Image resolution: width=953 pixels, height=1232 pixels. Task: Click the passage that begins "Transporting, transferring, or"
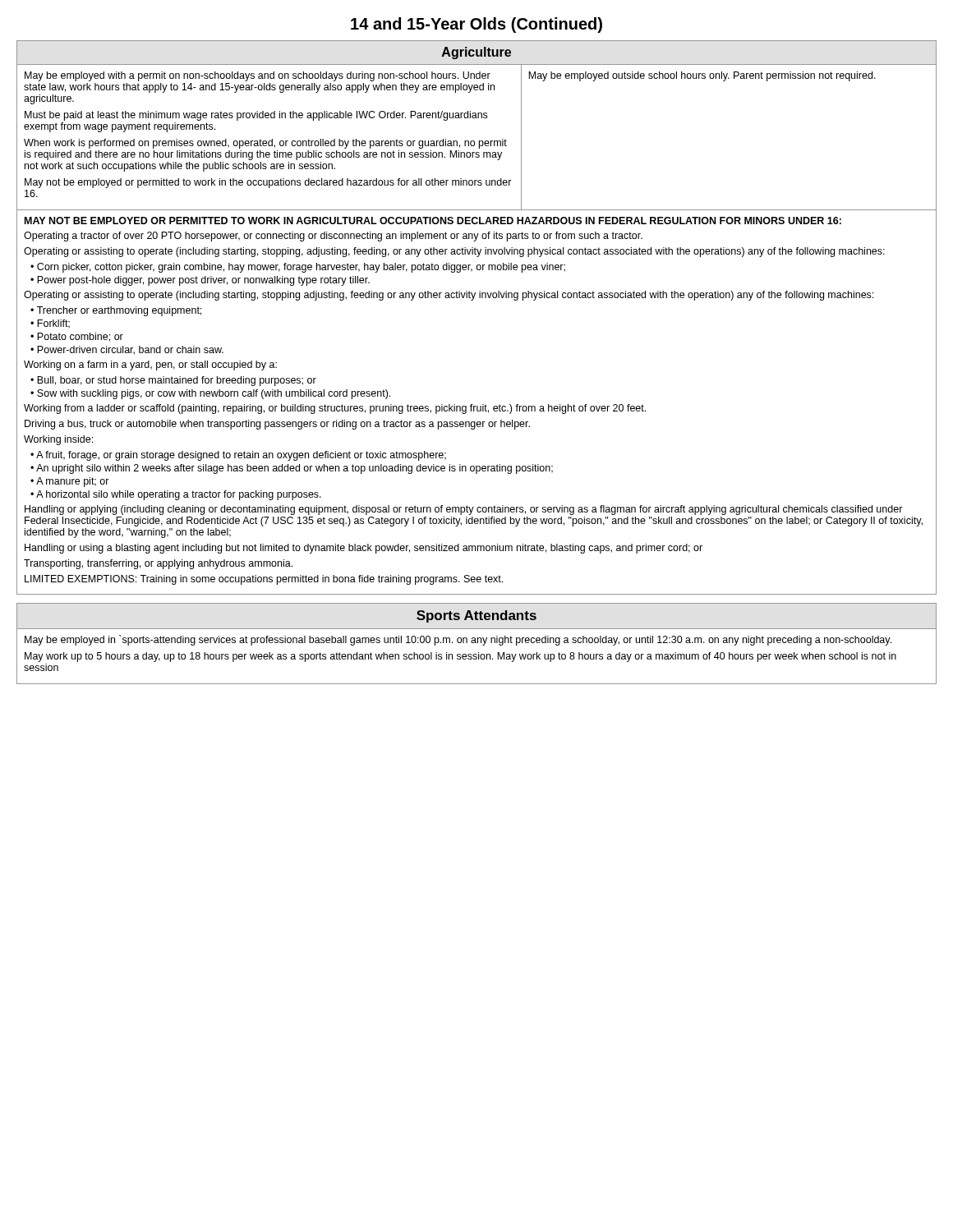tap(158, 564)
